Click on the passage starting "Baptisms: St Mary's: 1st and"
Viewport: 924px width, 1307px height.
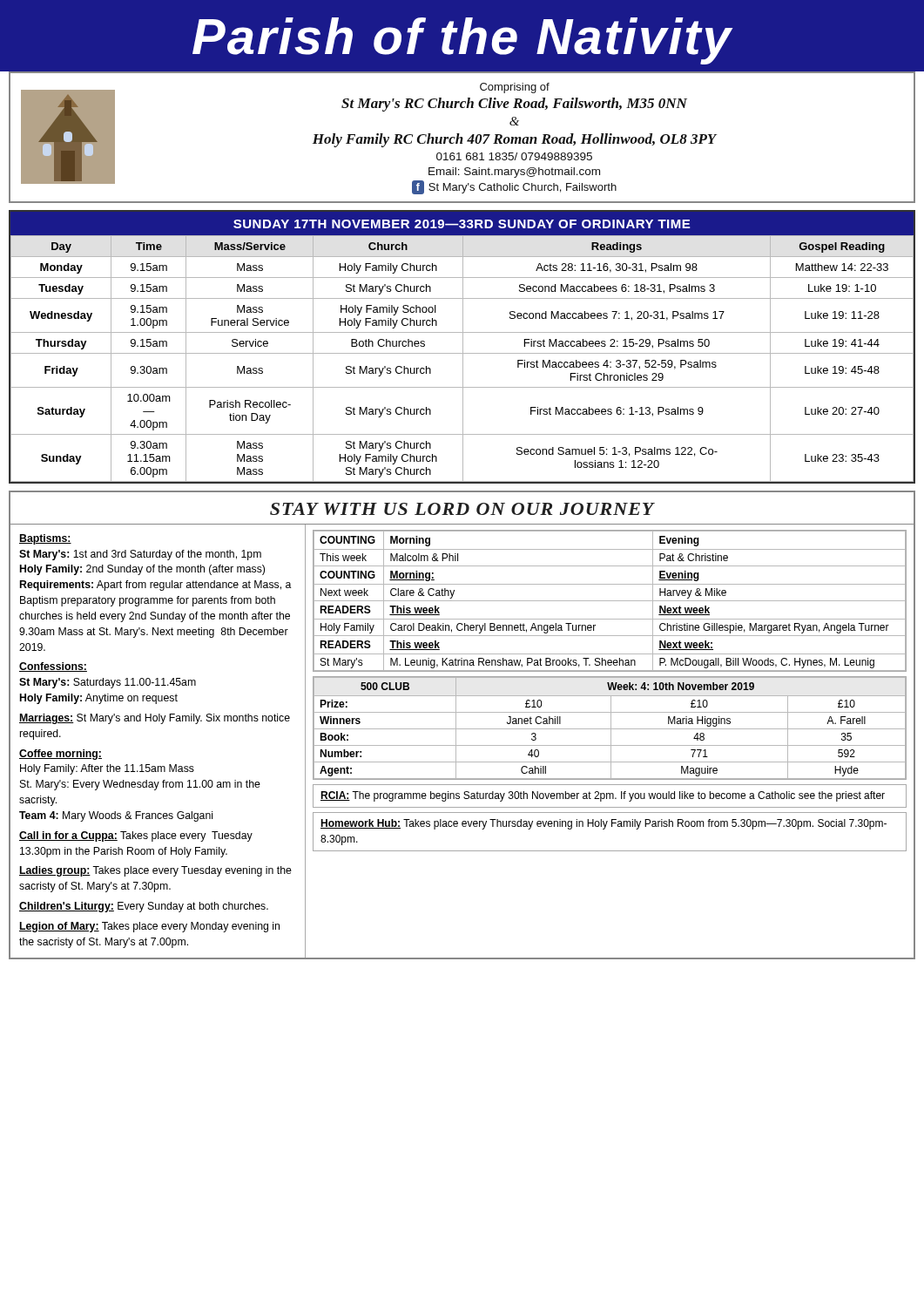coord(45,539)
